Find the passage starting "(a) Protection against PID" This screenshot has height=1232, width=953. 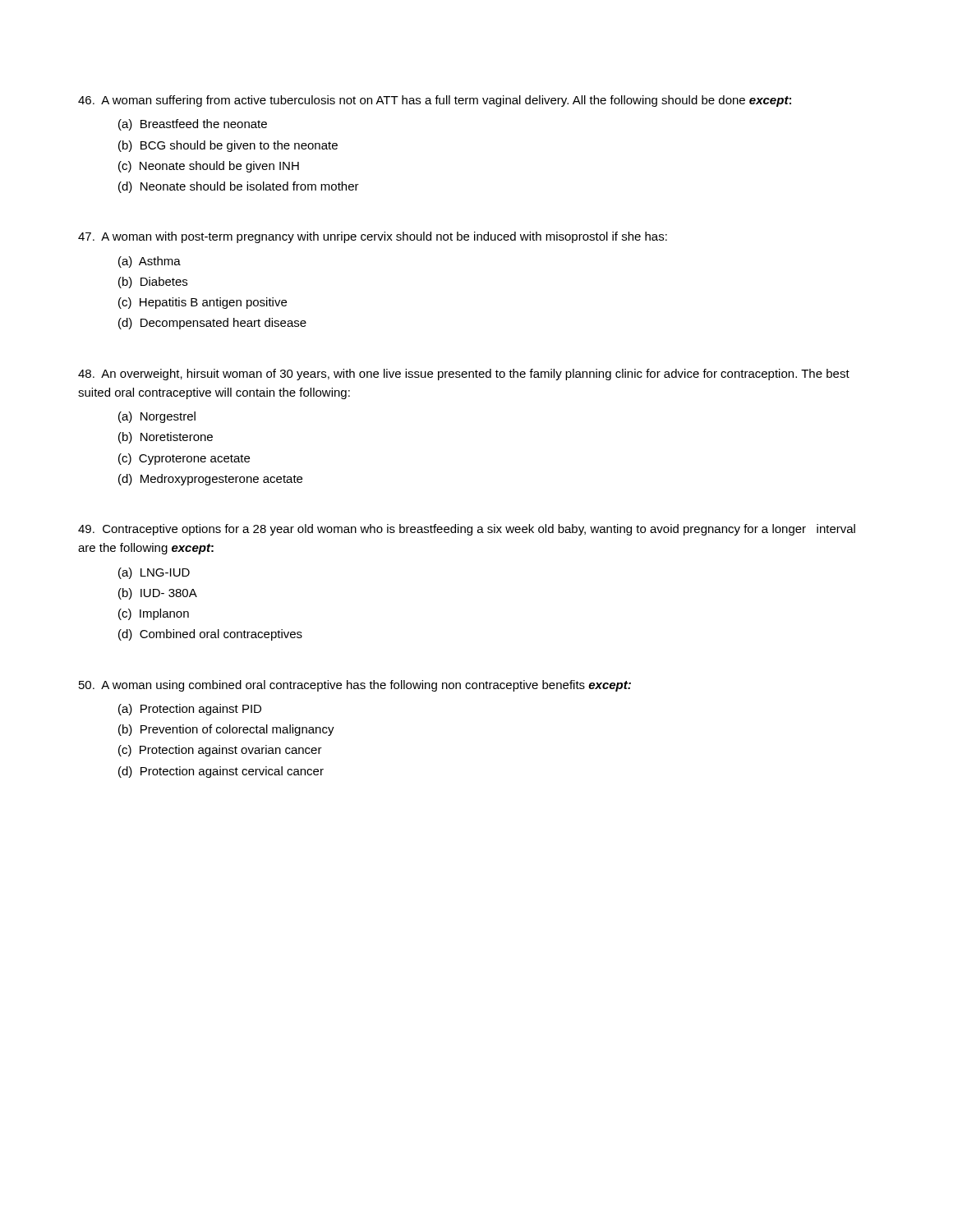190,708
